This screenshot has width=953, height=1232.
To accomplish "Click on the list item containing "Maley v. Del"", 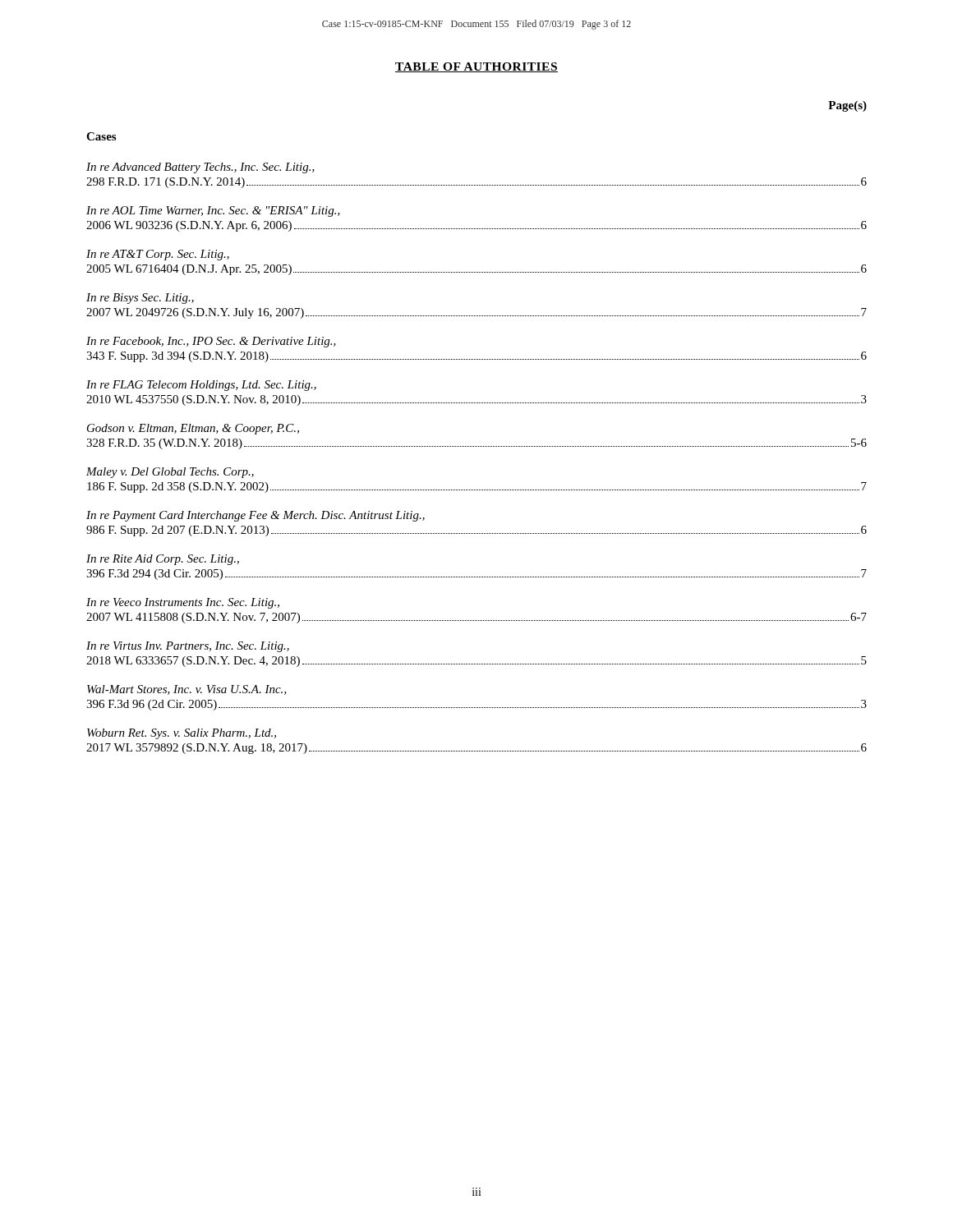I will 476,479.
